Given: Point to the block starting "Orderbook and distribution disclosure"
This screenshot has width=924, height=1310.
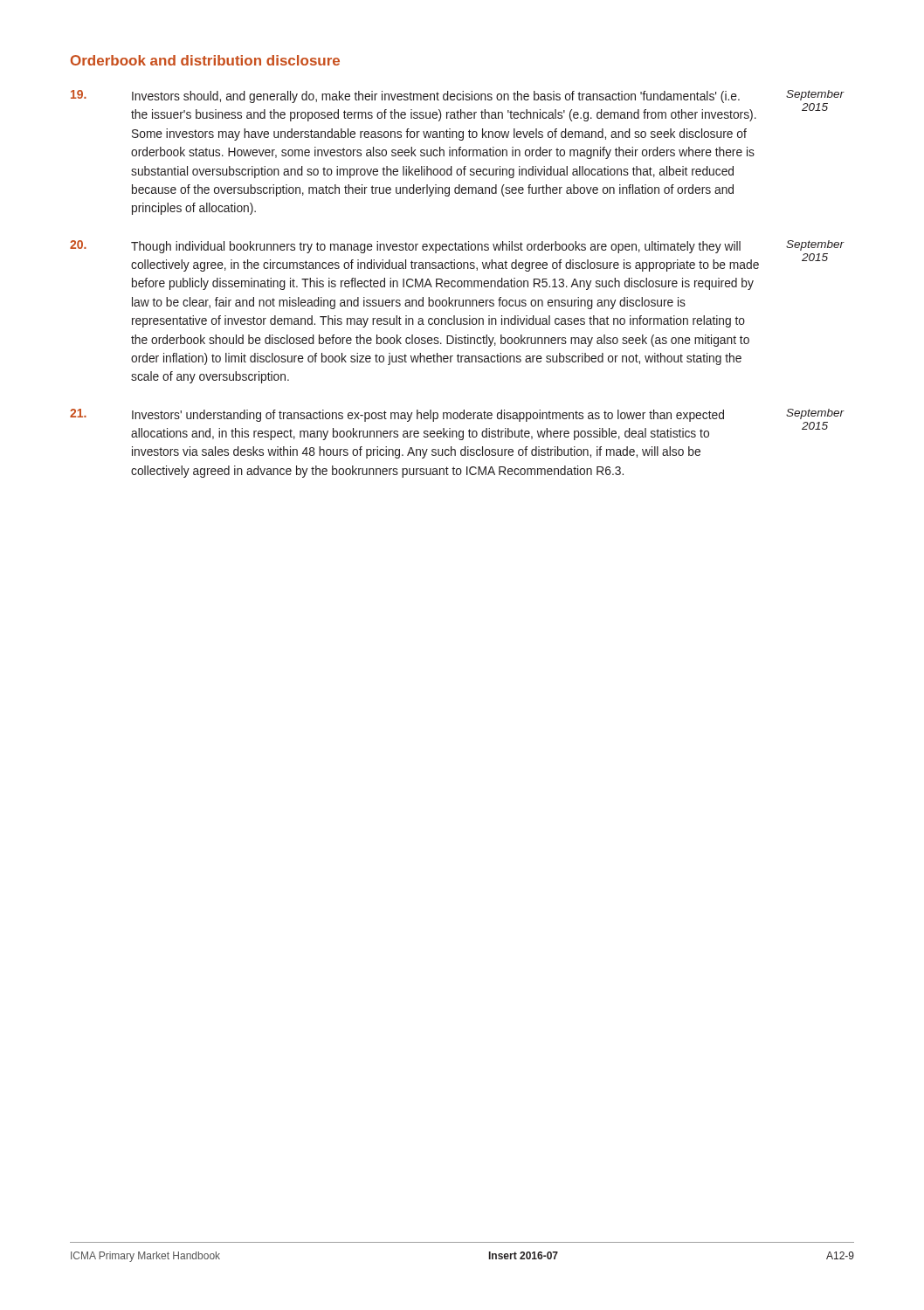Looking at the screenshot, I should point(205,61).
